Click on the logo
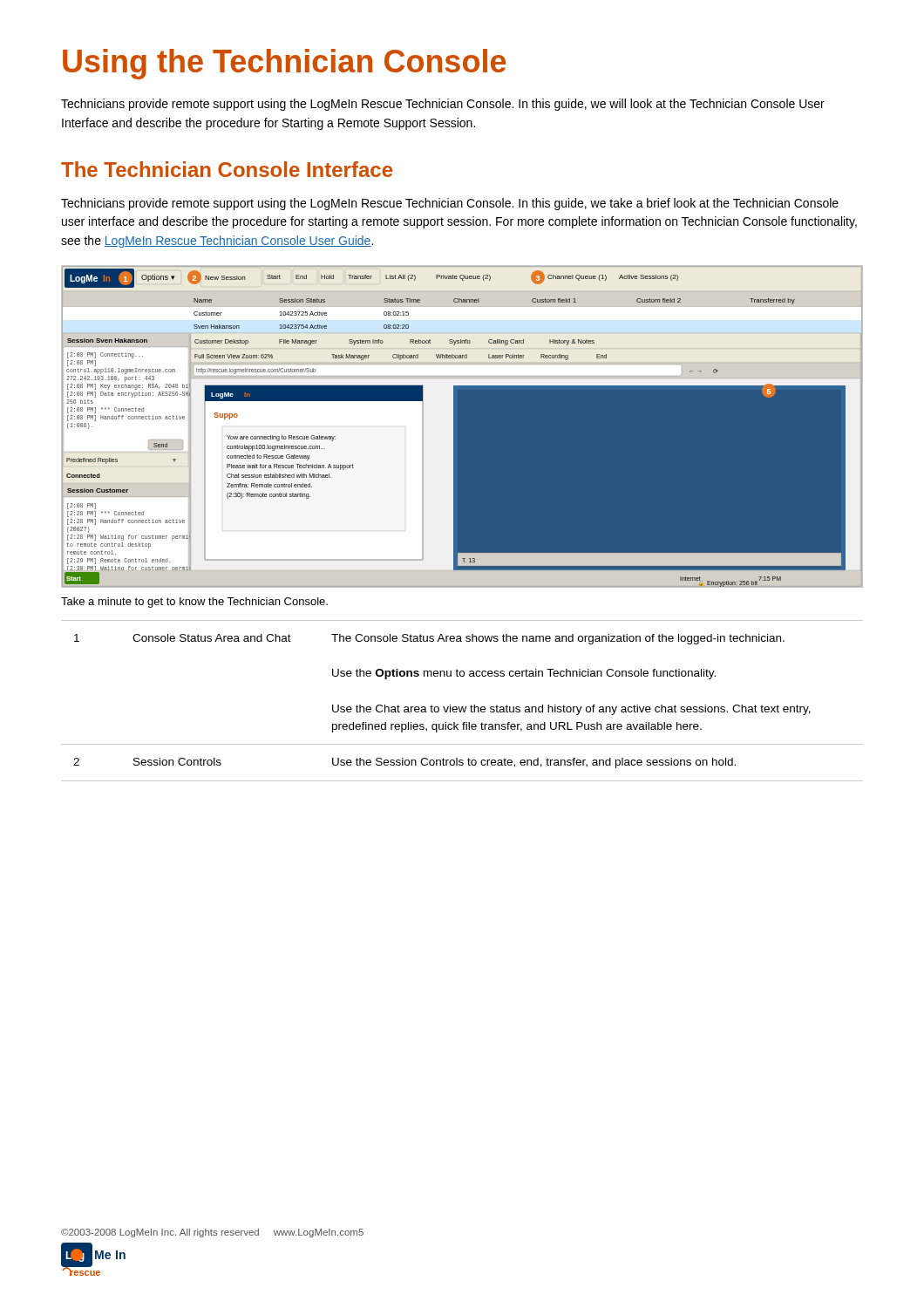Screen dimensions: 1308x924 [212, 1263]
